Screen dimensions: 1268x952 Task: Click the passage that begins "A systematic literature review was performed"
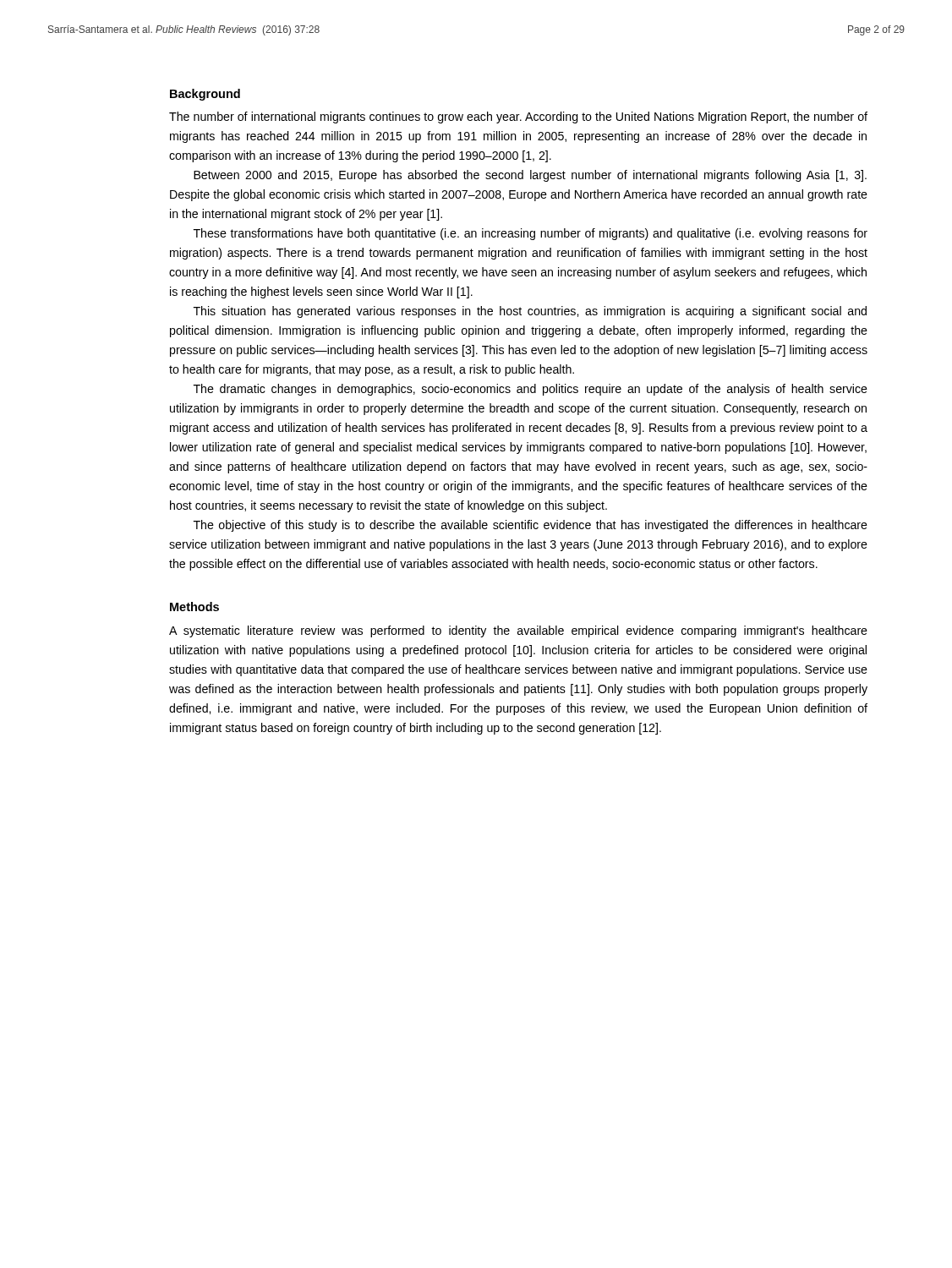(518, 679)
